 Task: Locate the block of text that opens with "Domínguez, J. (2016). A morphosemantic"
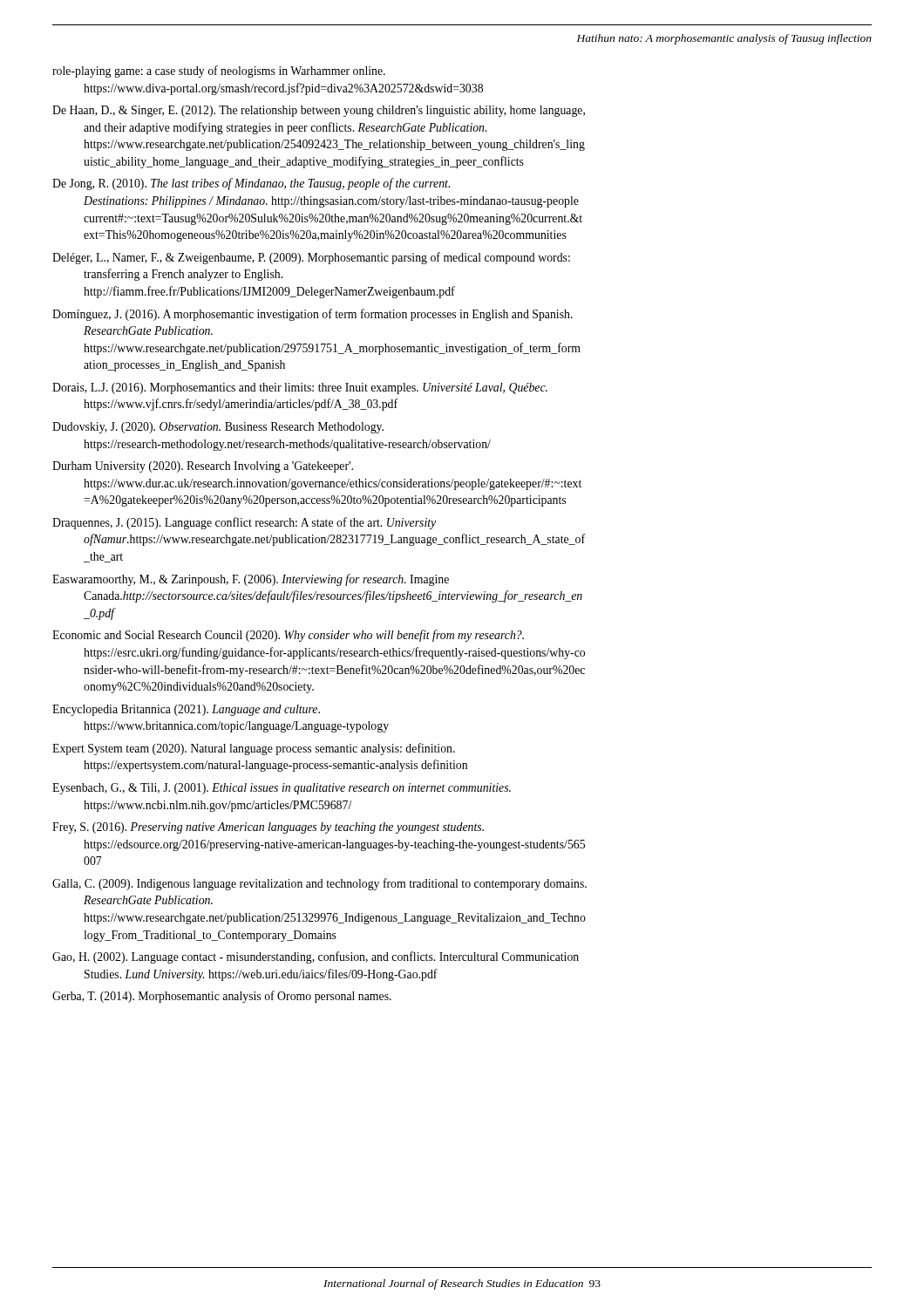click(x=316, y=340)
